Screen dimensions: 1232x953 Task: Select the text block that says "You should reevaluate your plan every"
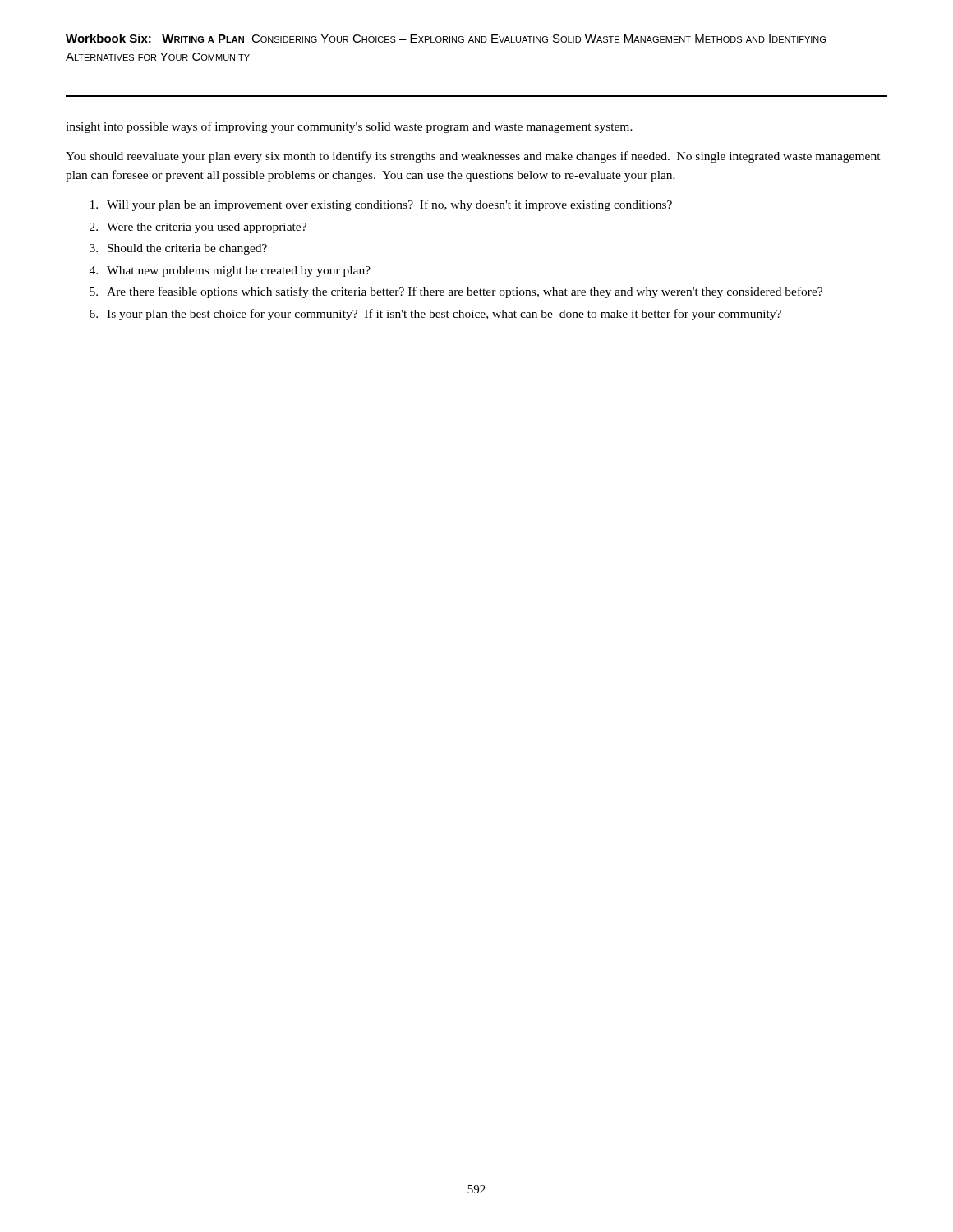click(473, 165)
